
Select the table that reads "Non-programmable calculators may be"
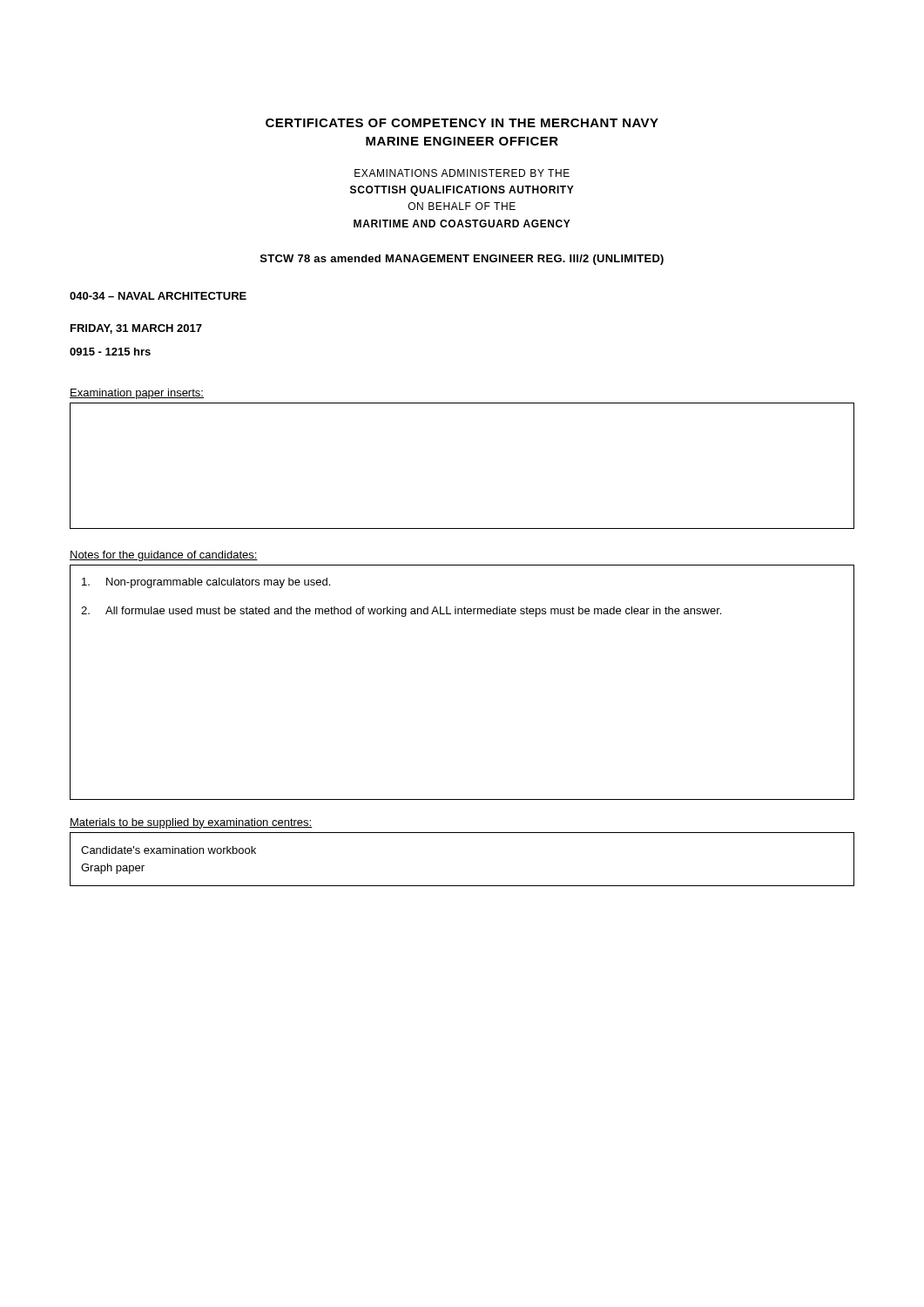point(462,682)
